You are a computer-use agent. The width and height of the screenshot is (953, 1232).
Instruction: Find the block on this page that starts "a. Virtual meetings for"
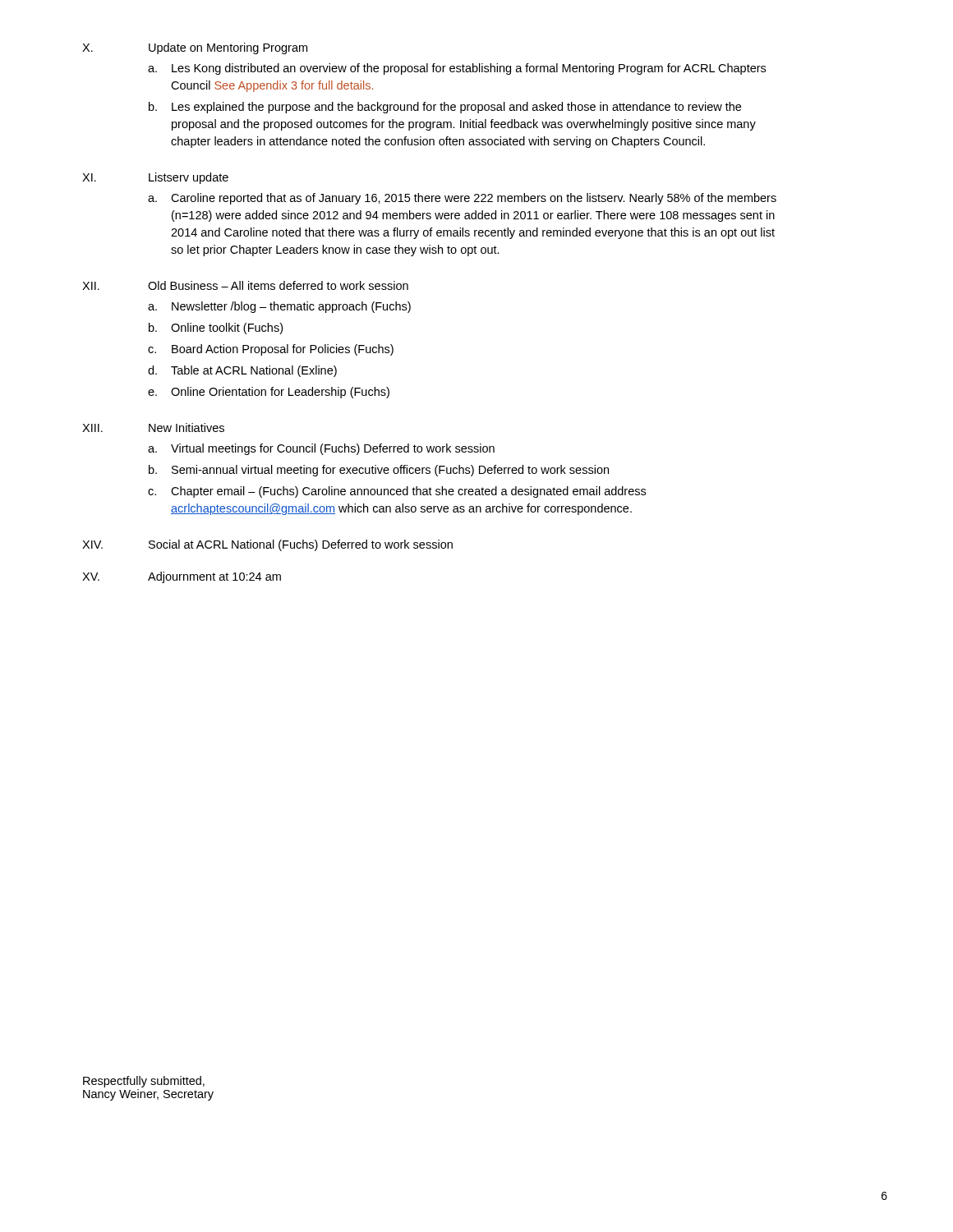[x=468, y=449]
